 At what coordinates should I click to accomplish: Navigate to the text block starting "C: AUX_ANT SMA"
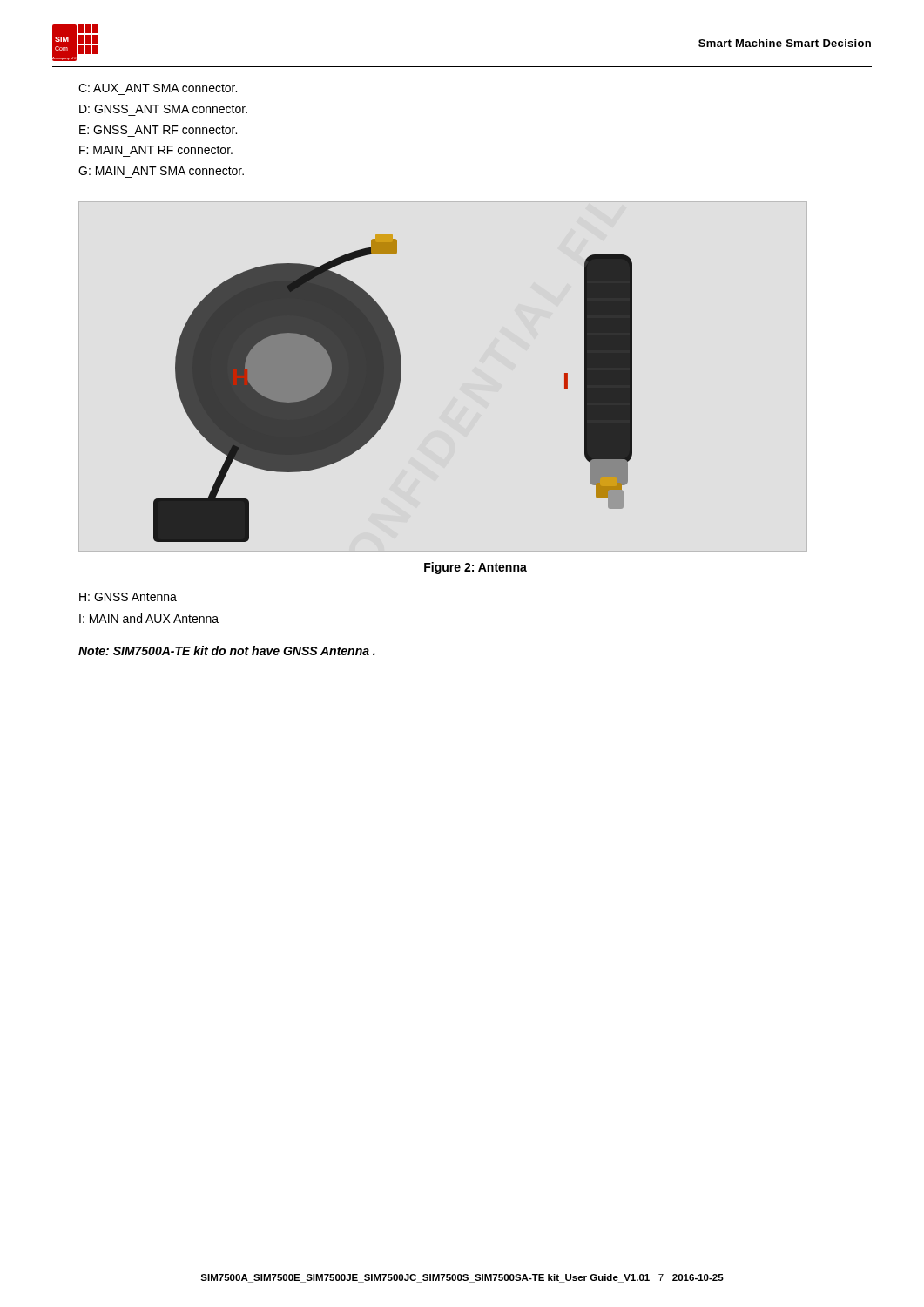coord(158,88)
